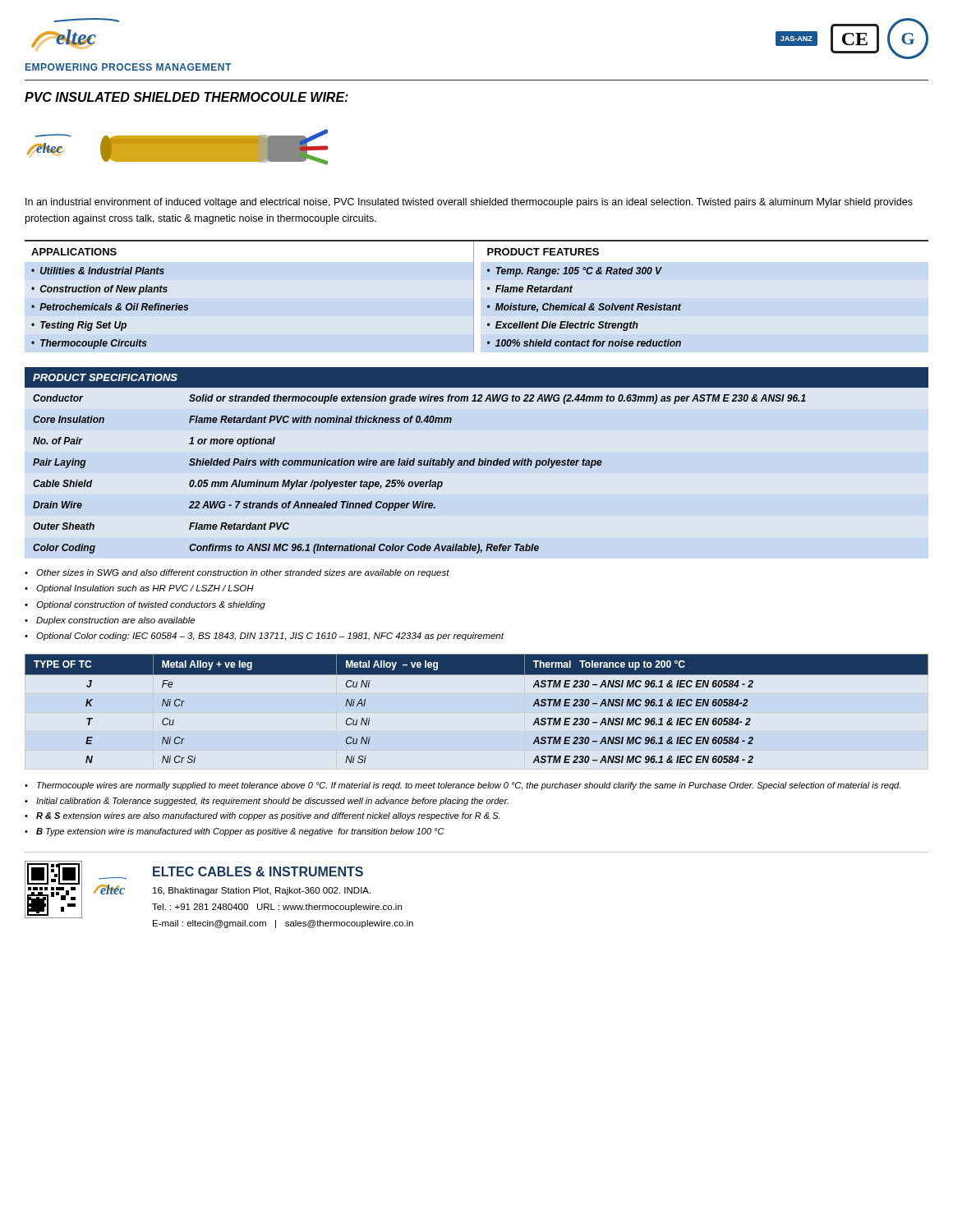Click on the text starting "Optional Insulation such as"

click(145, 588)
